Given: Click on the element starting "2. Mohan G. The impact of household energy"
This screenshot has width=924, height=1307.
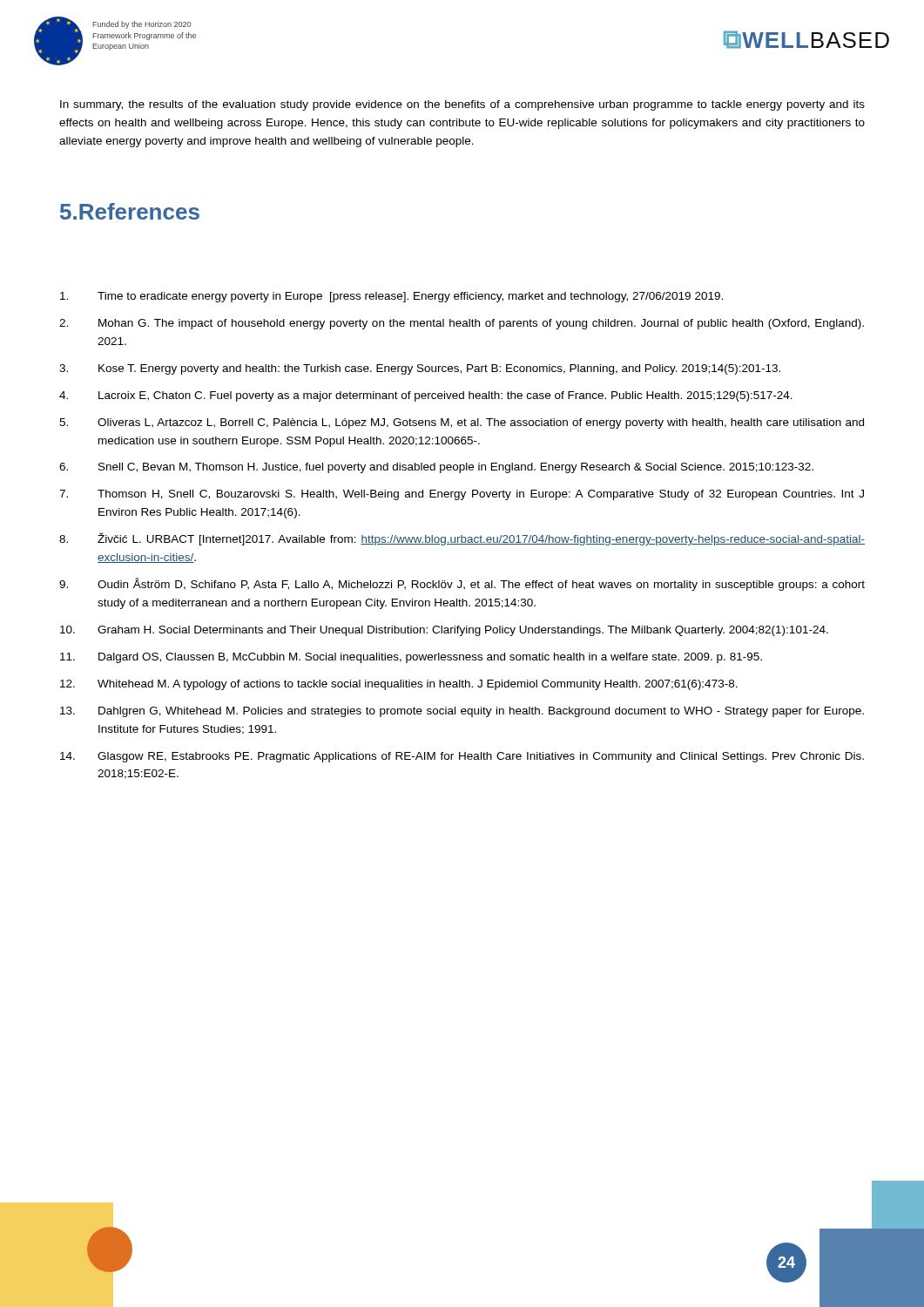Looking at the screenshot, I should pyautogui.click(x=462, y=333).
